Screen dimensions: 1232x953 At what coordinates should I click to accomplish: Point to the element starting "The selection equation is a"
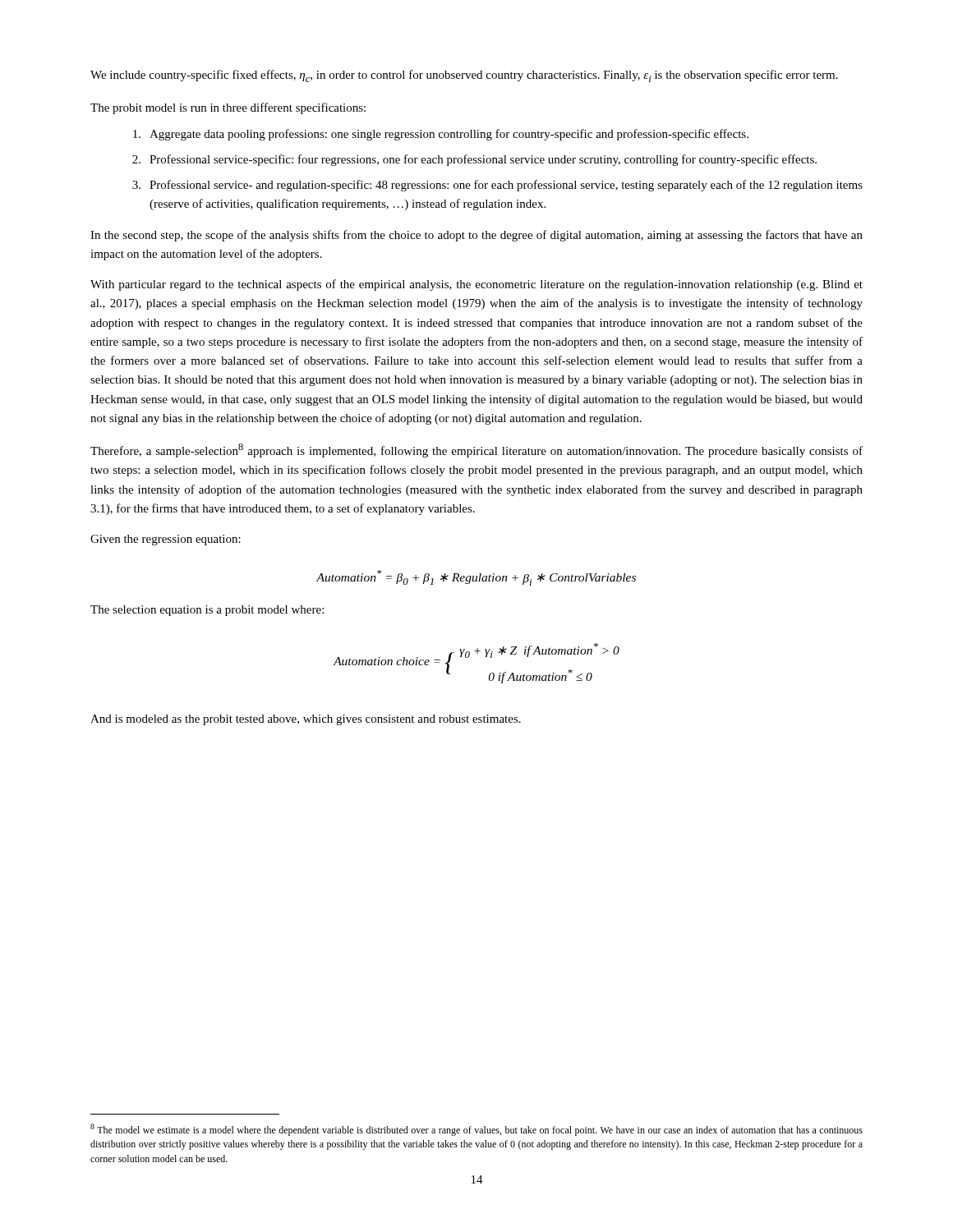[x=208, y=609]
